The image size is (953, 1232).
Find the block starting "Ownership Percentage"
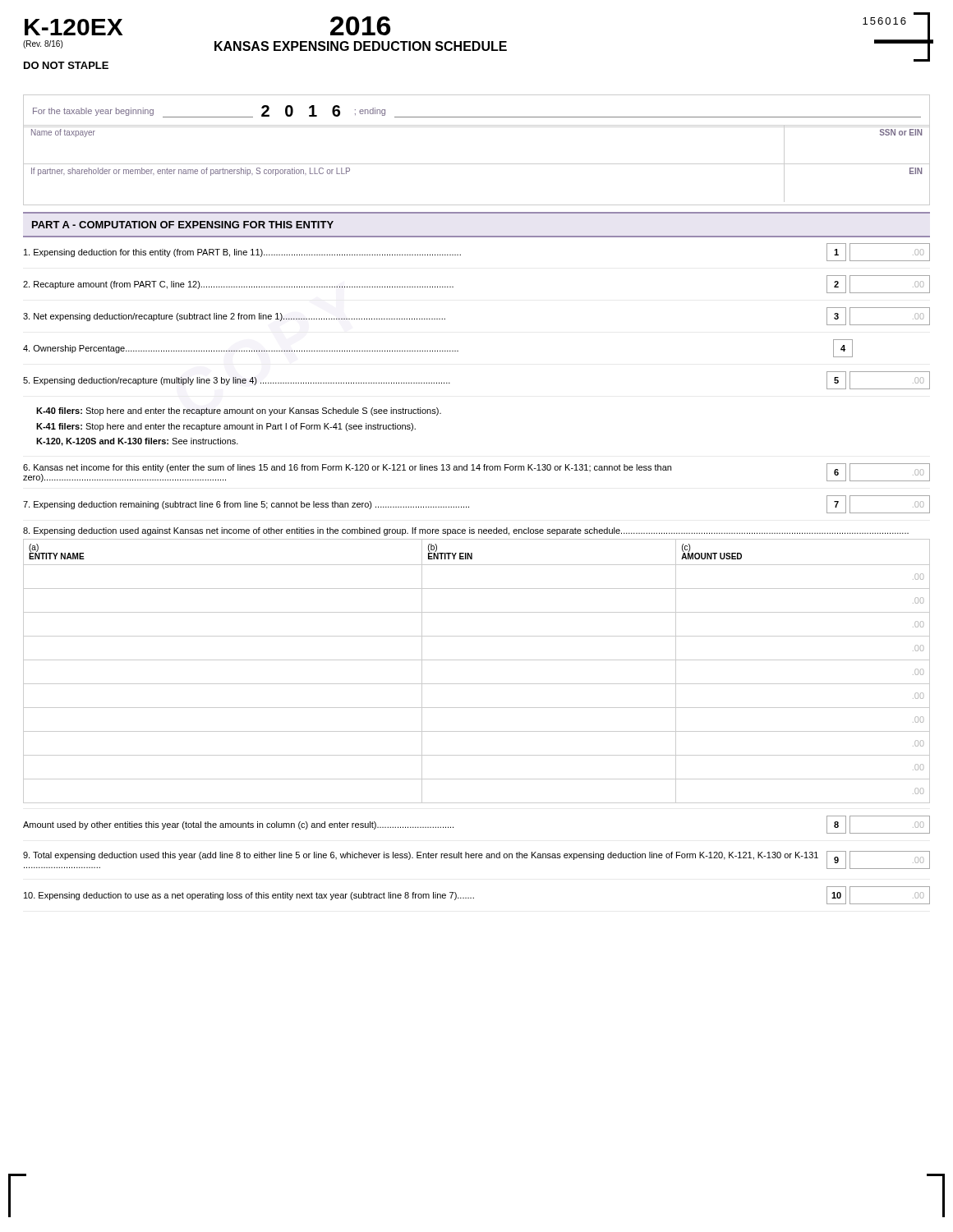click(x=438, y=348)
